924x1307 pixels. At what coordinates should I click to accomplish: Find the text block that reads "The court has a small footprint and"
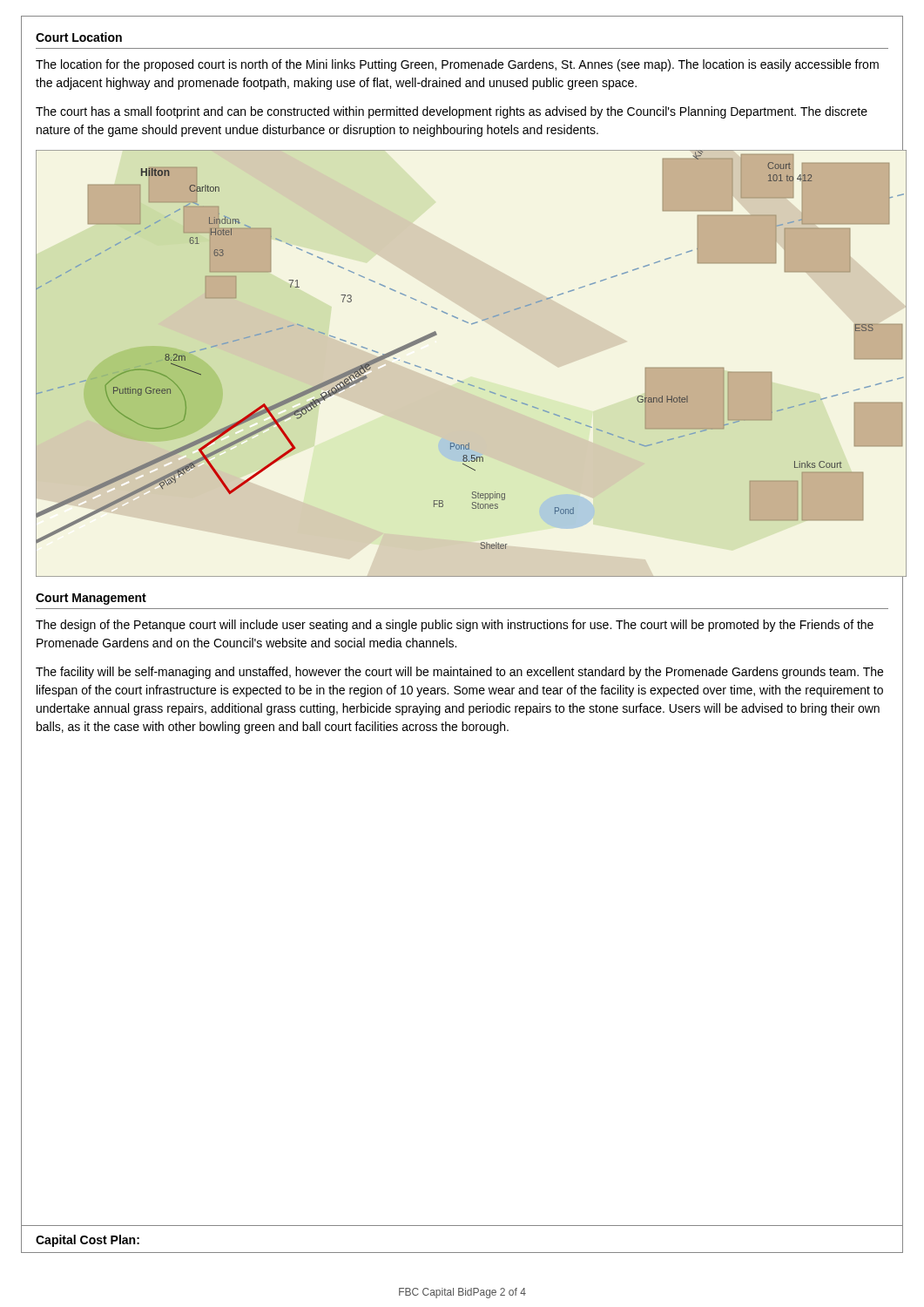pos(452,121)
